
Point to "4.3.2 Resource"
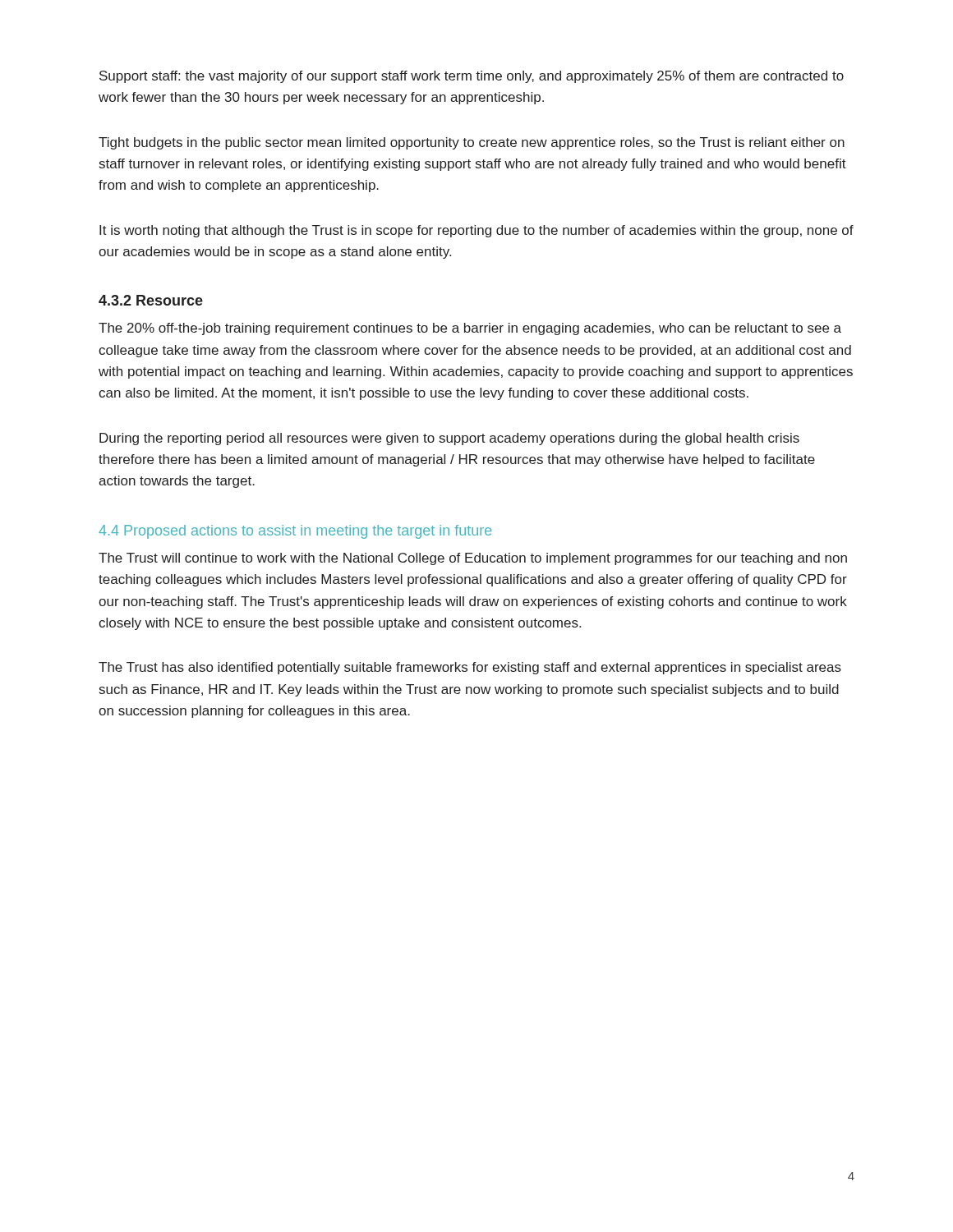point(151,301)
